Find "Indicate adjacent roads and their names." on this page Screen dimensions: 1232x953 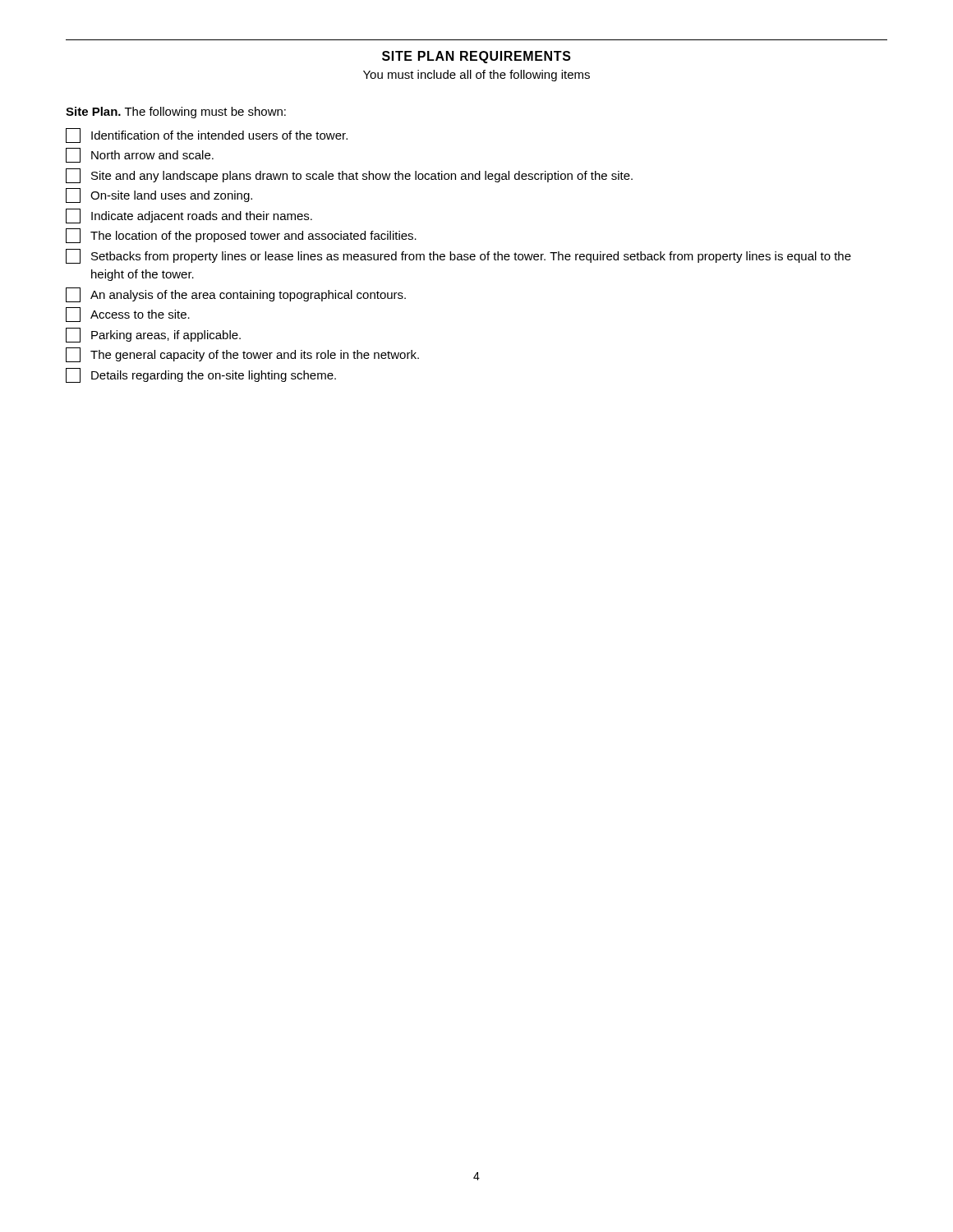coord(189,216)
